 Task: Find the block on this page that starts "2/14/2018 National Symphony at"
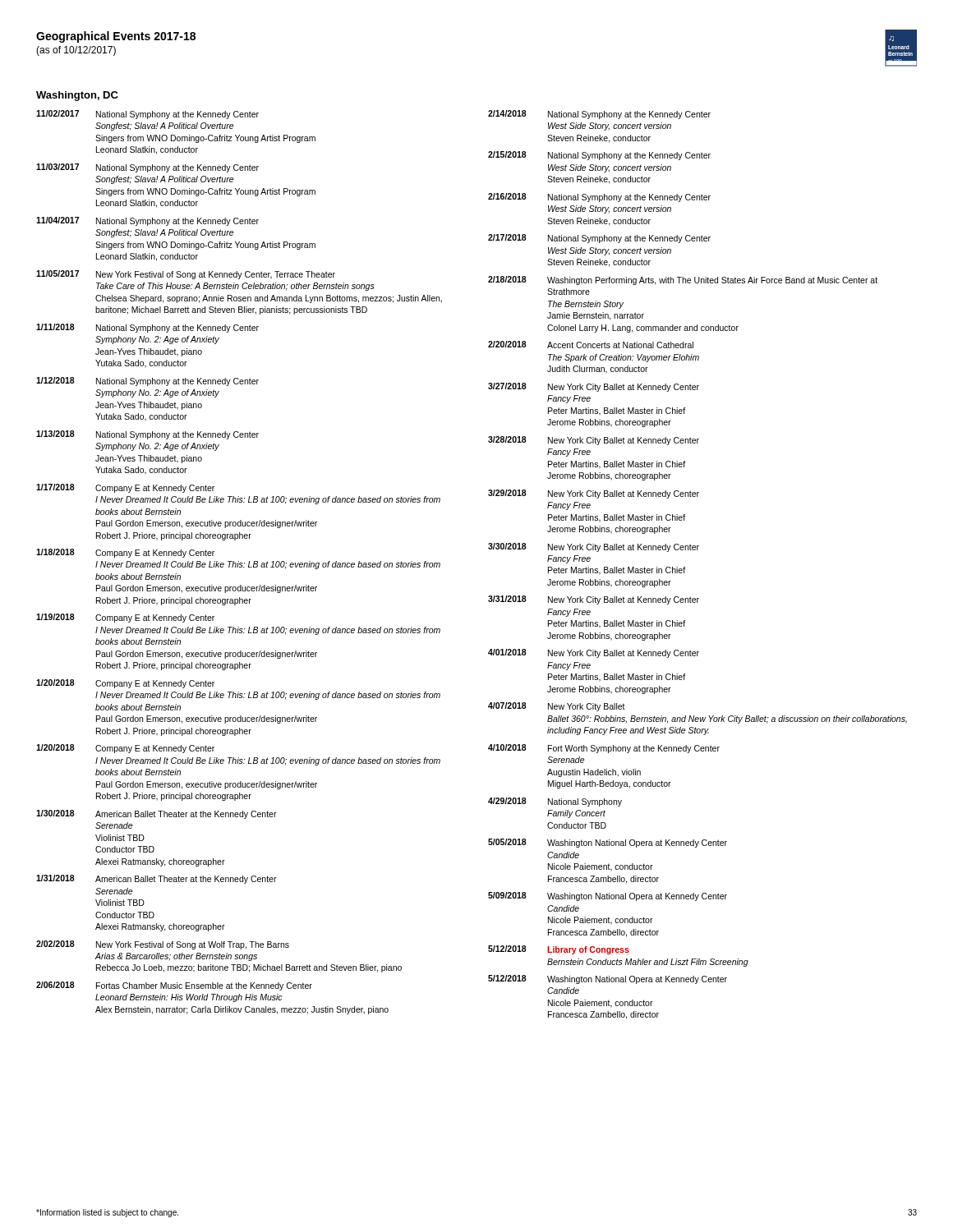pos(702,126)
